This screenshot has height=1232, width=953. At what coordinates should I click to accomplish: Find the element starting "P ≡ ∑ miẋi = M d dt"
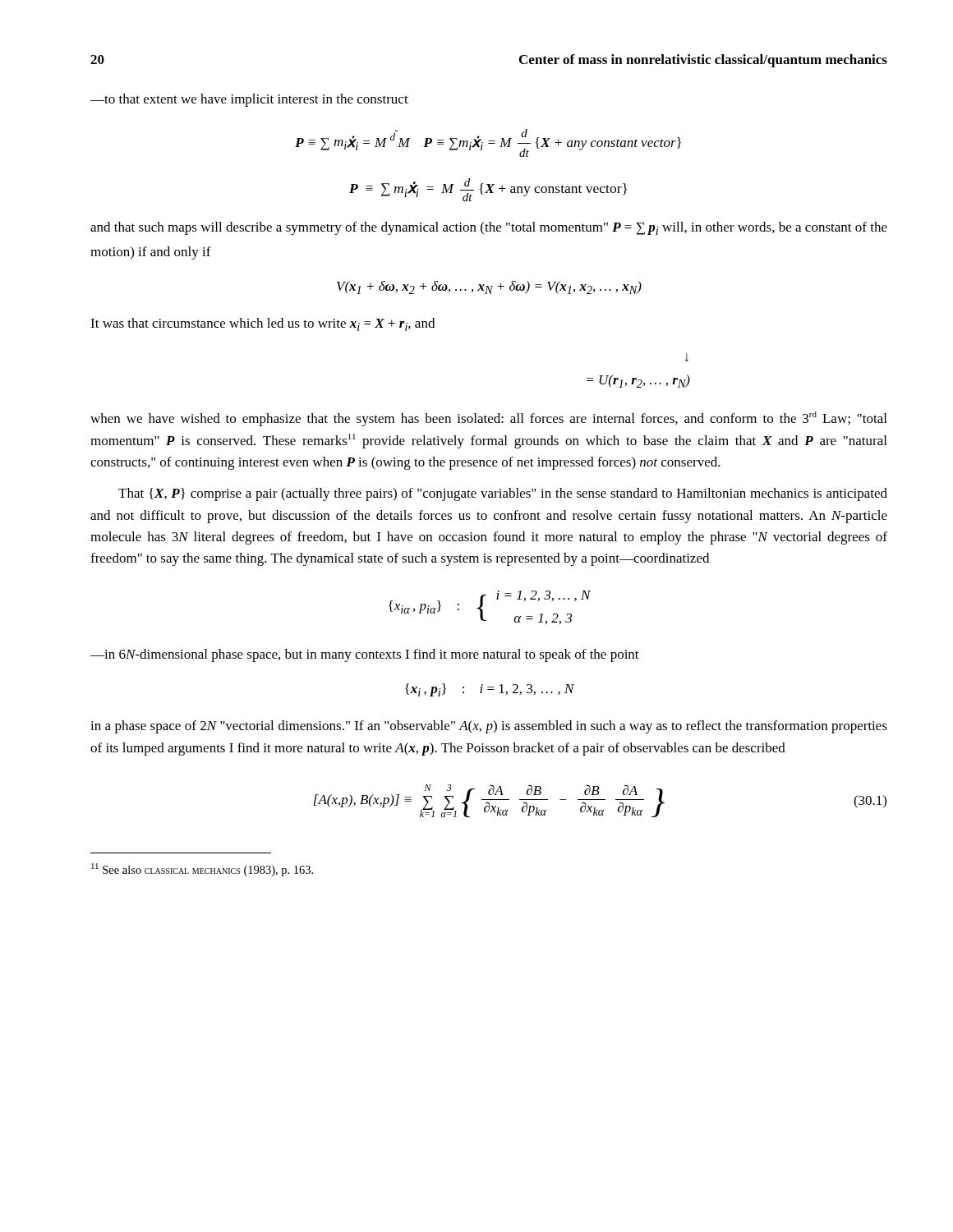click(489, 190)
